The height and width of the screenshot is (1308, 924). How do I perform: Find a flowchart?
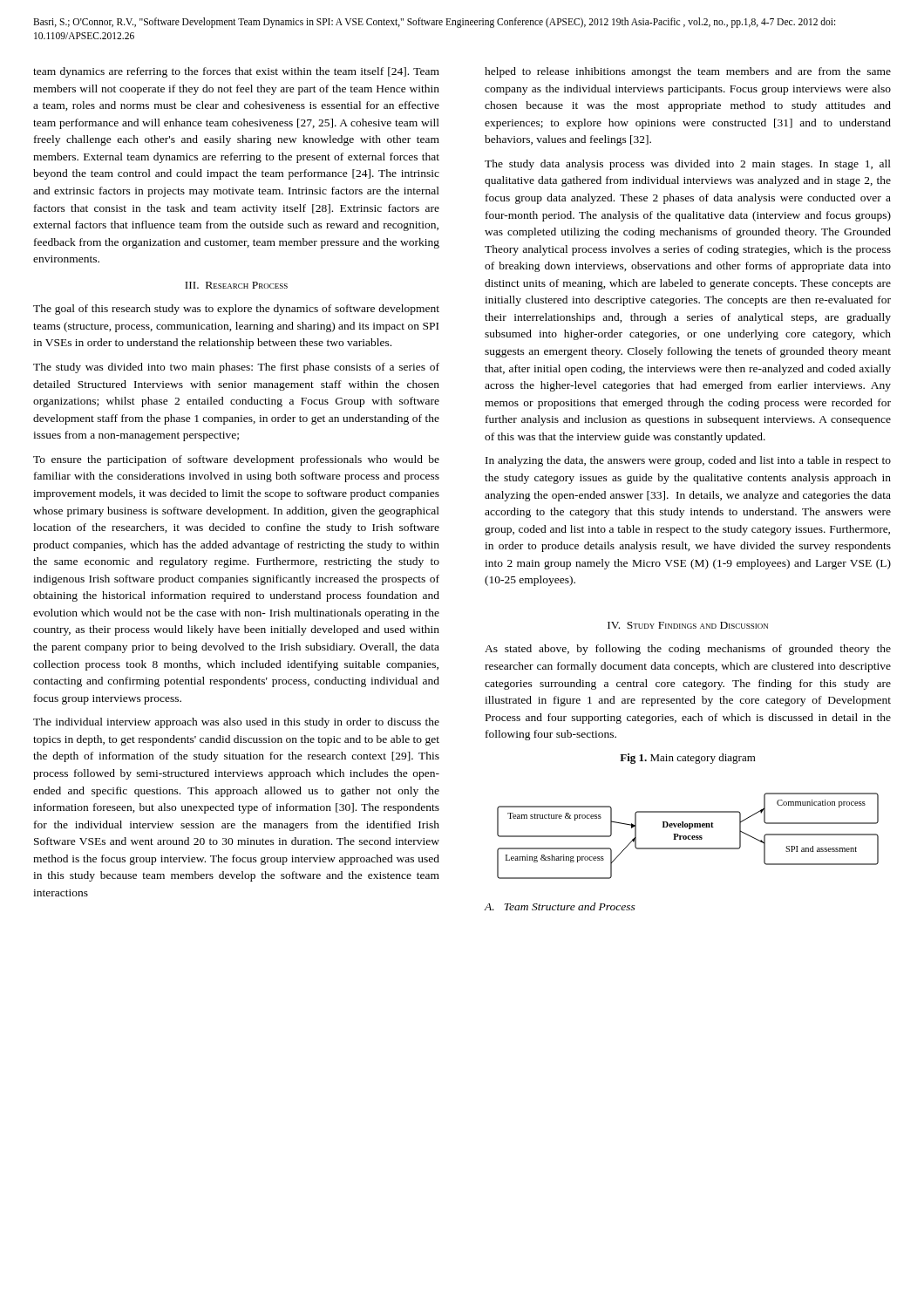pyautogui.click(x=688, y=831)
